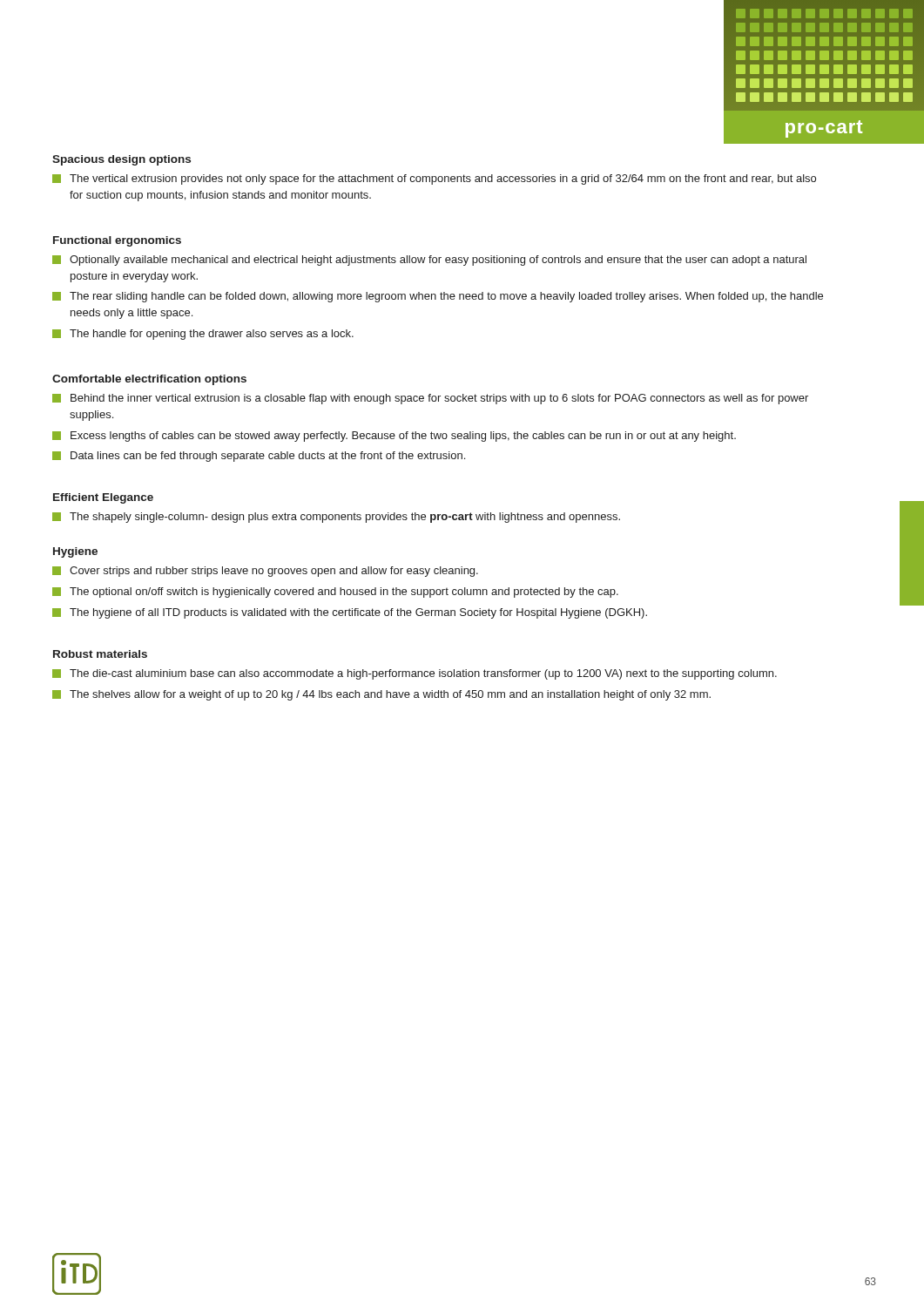Screen dimensions: 1307x924
Task: Find "Comfortable electrification options" on this page
Action: (150, 379)
